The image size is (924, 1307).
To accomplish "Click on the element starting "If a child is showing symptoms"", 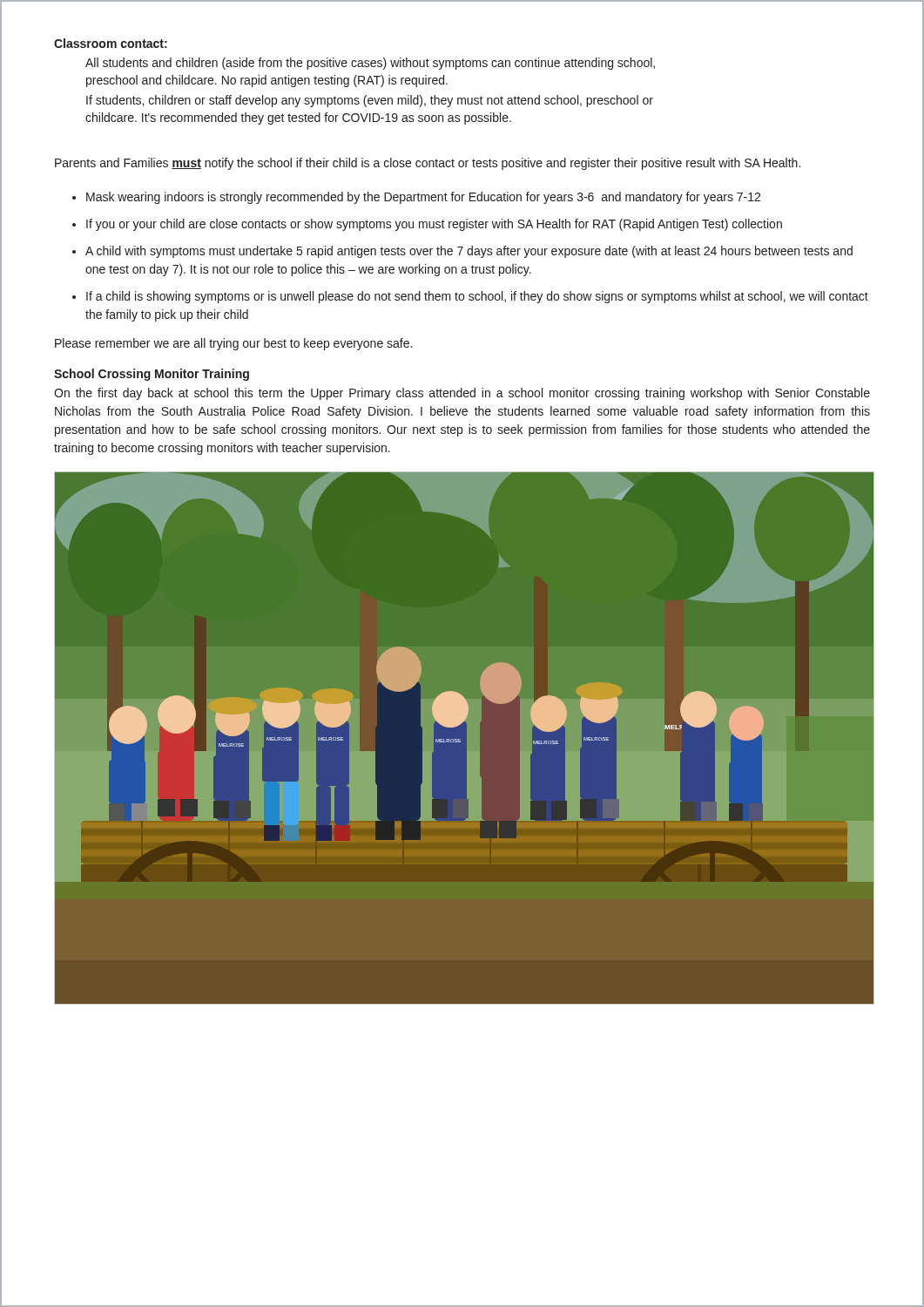I will click(462, 306).
